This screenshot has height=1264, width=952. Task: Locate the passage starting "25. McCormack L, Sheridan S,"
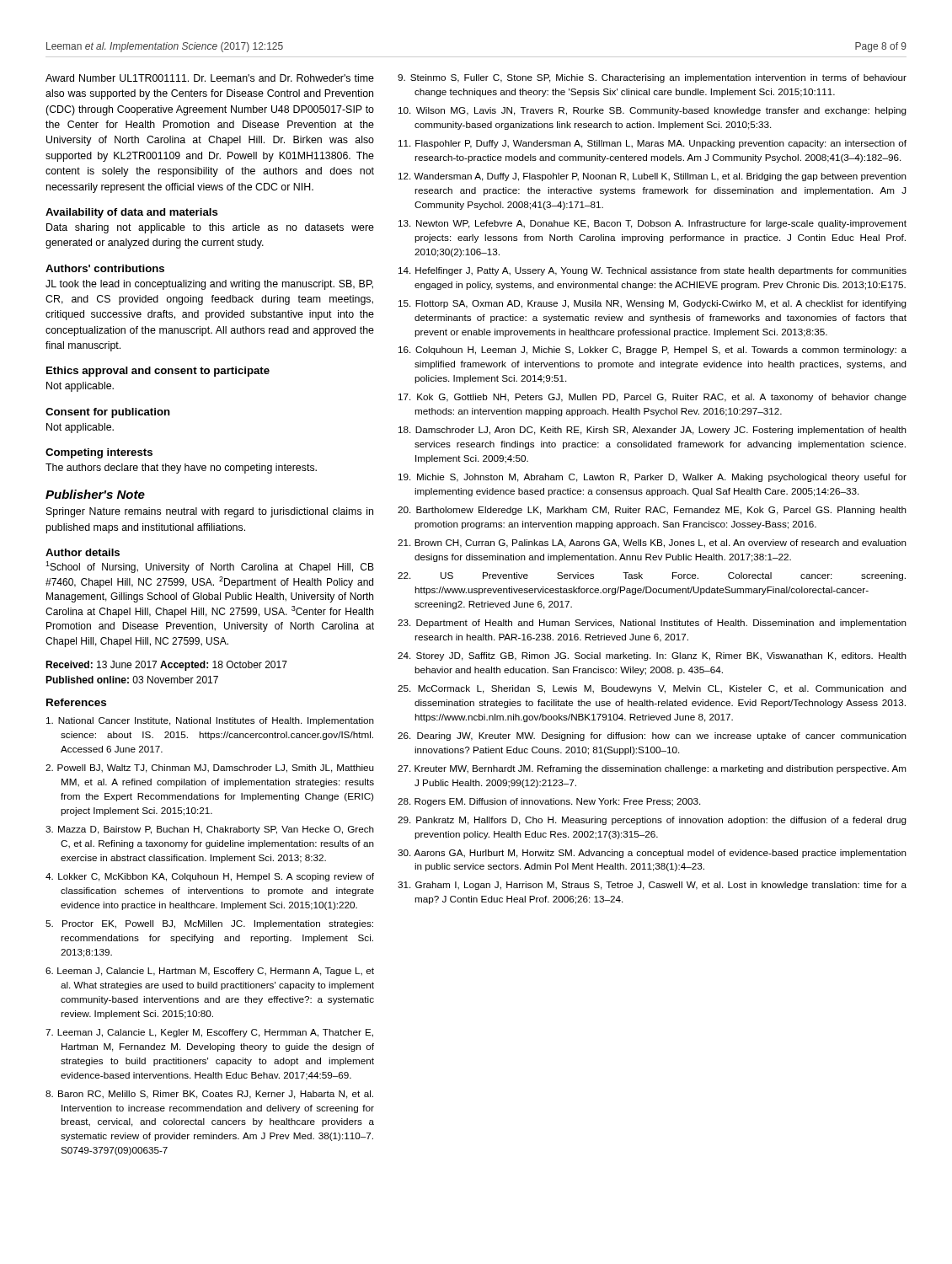click(x=652, y=702)
